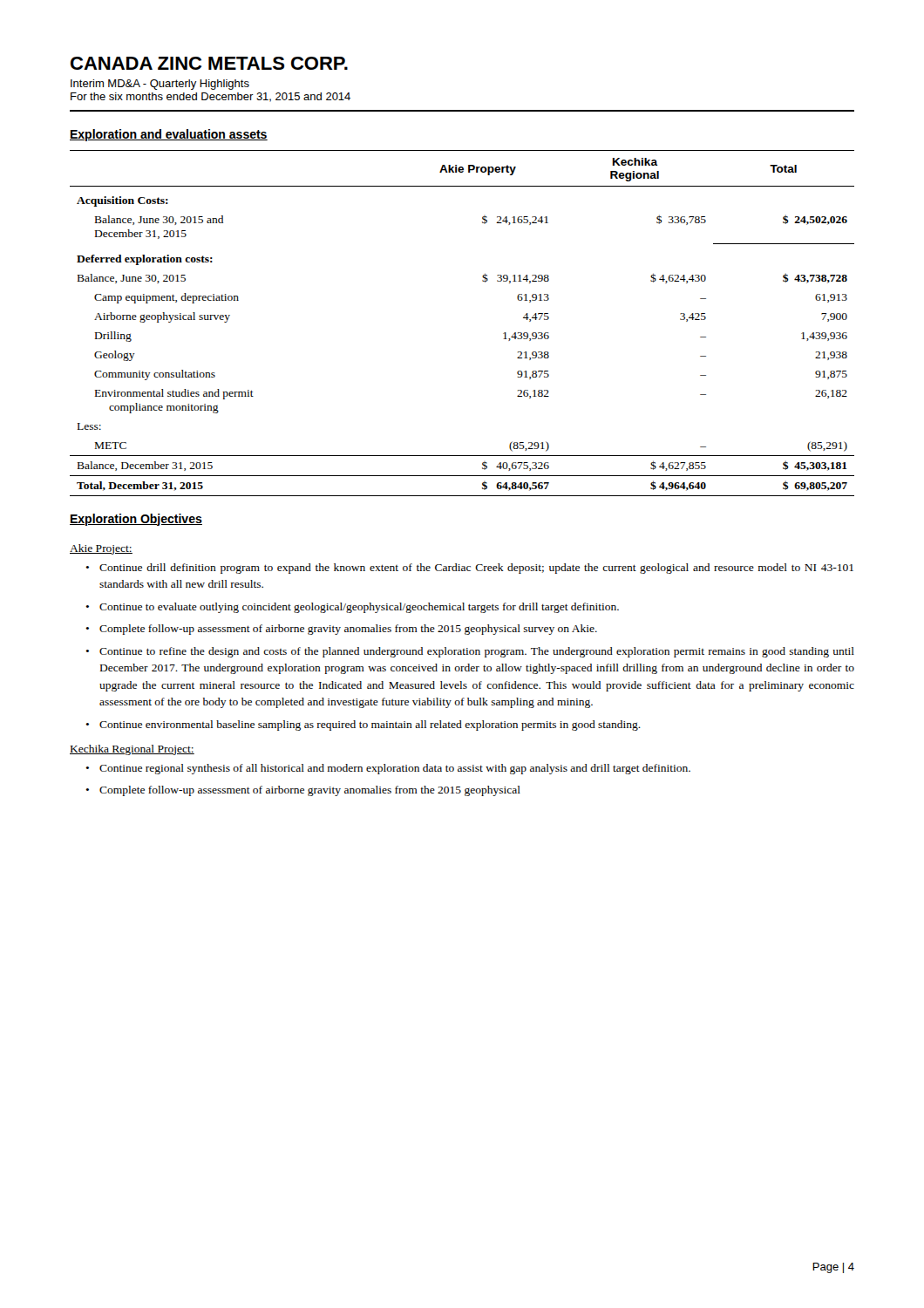Find the text with the text "Kechika Regional Project:"
This screenshot has width=924, height=1308.
pos(132,748)
